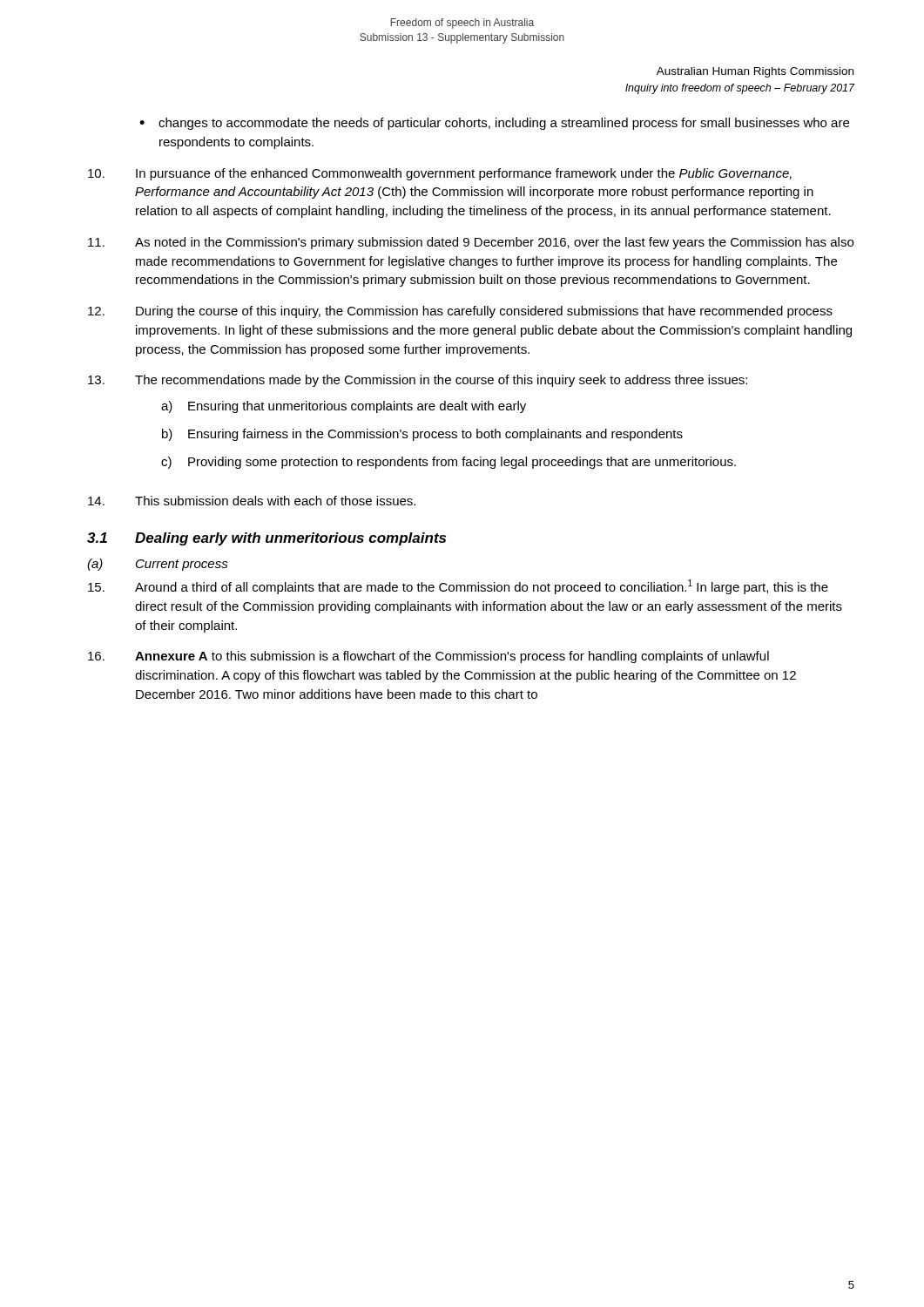Click on the text starting "c) Providing some protection to"

point(449,461)
